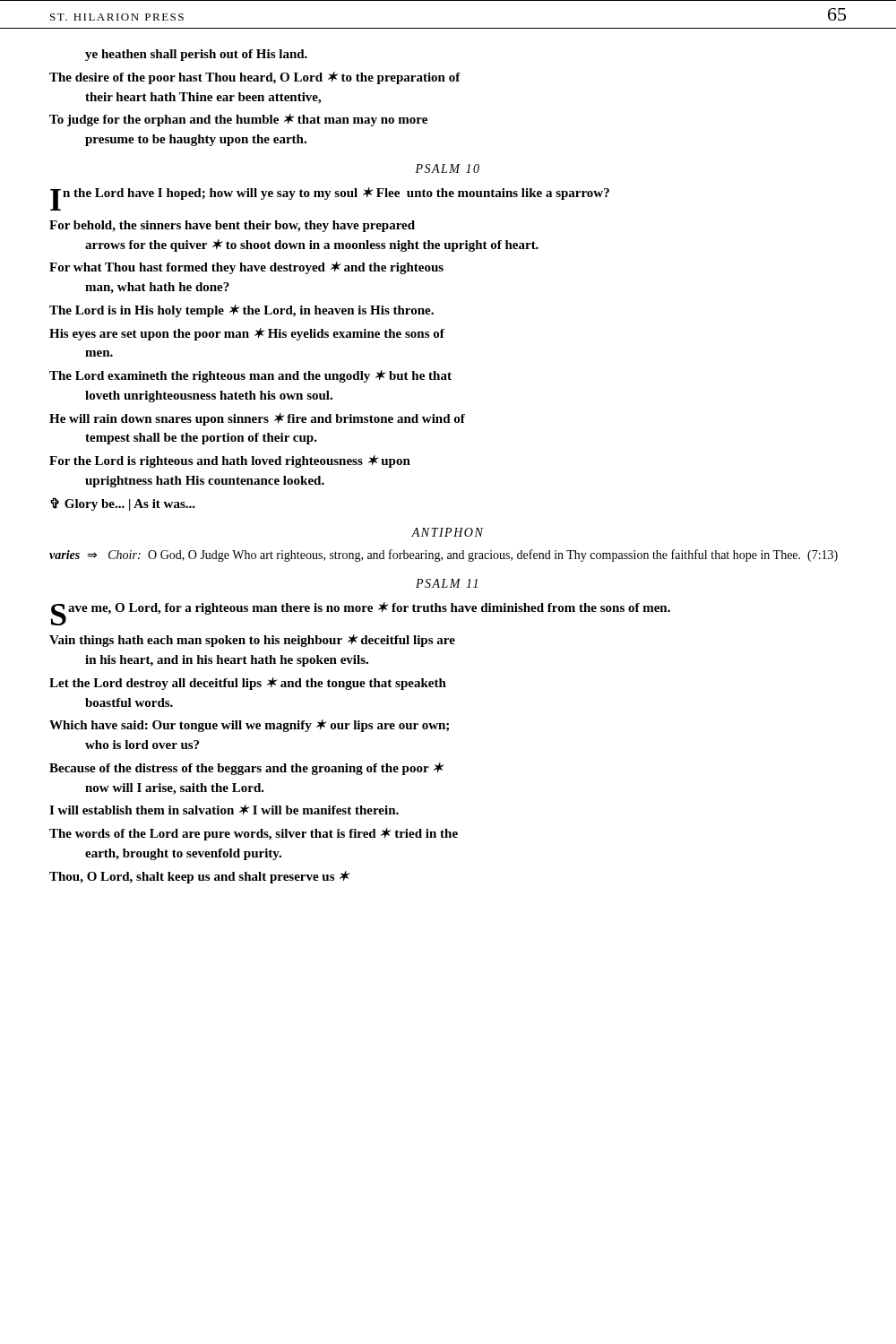Click on the element starting "PSALM 10"
The image size is (896, 1344).
(448, 169)
